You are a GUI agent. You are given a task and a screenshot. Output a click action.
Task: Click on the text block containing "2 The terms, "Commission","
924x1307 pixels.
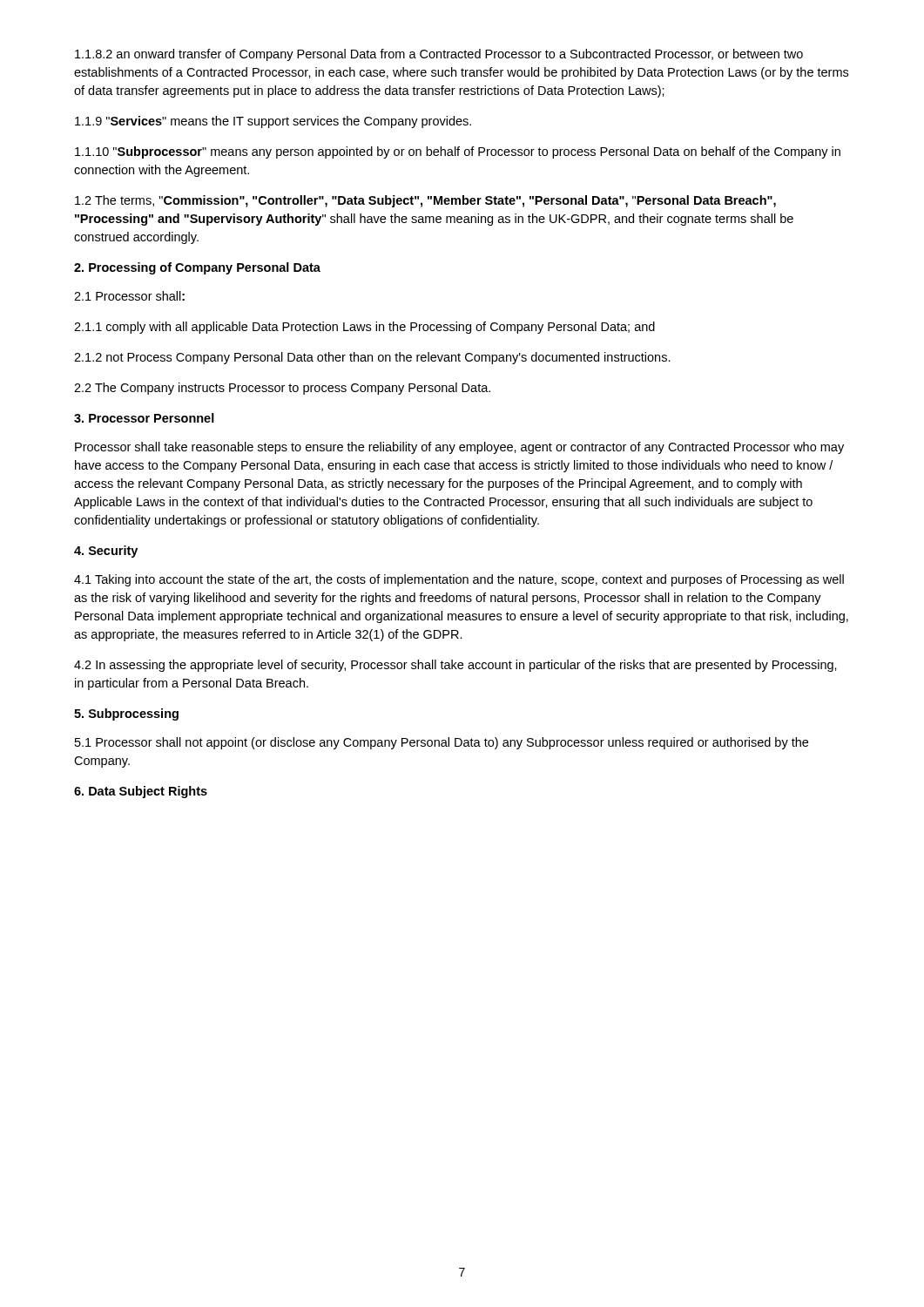coord(462,219)
